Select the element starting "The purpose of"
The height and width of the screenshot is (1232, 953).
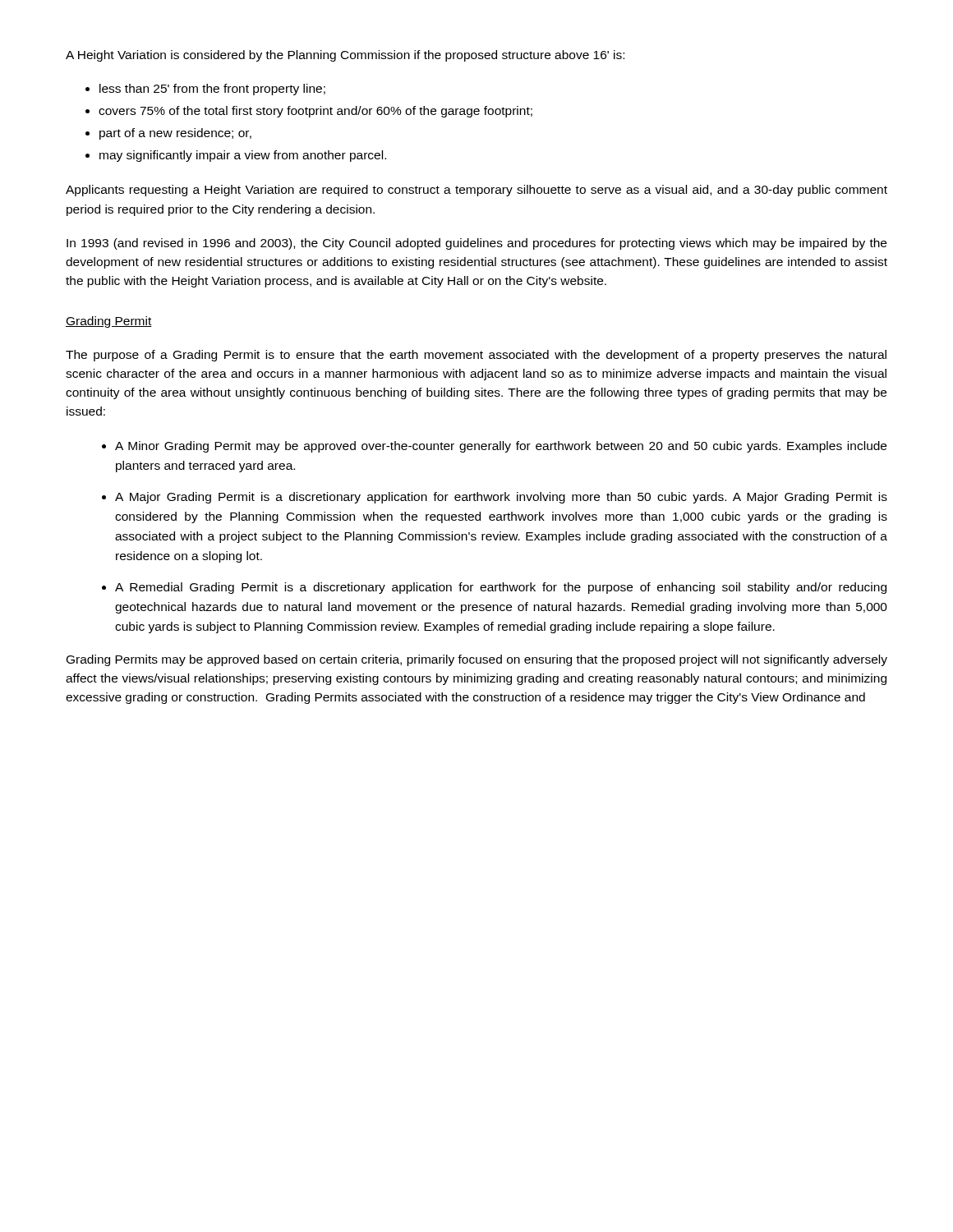point(476,383)
